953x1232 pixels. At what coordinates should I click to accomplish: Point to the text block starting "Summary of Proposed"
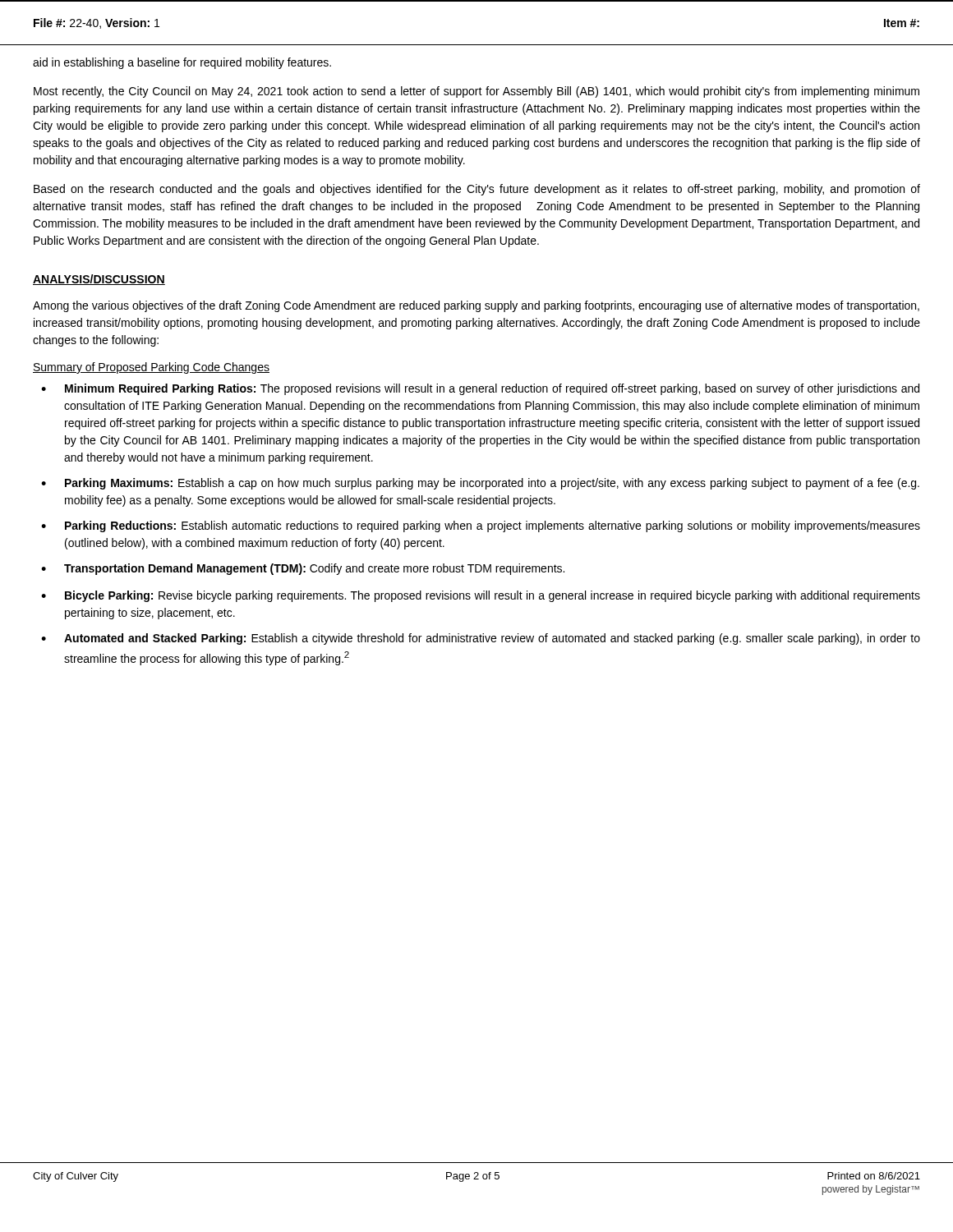click(x=151, y=367)
